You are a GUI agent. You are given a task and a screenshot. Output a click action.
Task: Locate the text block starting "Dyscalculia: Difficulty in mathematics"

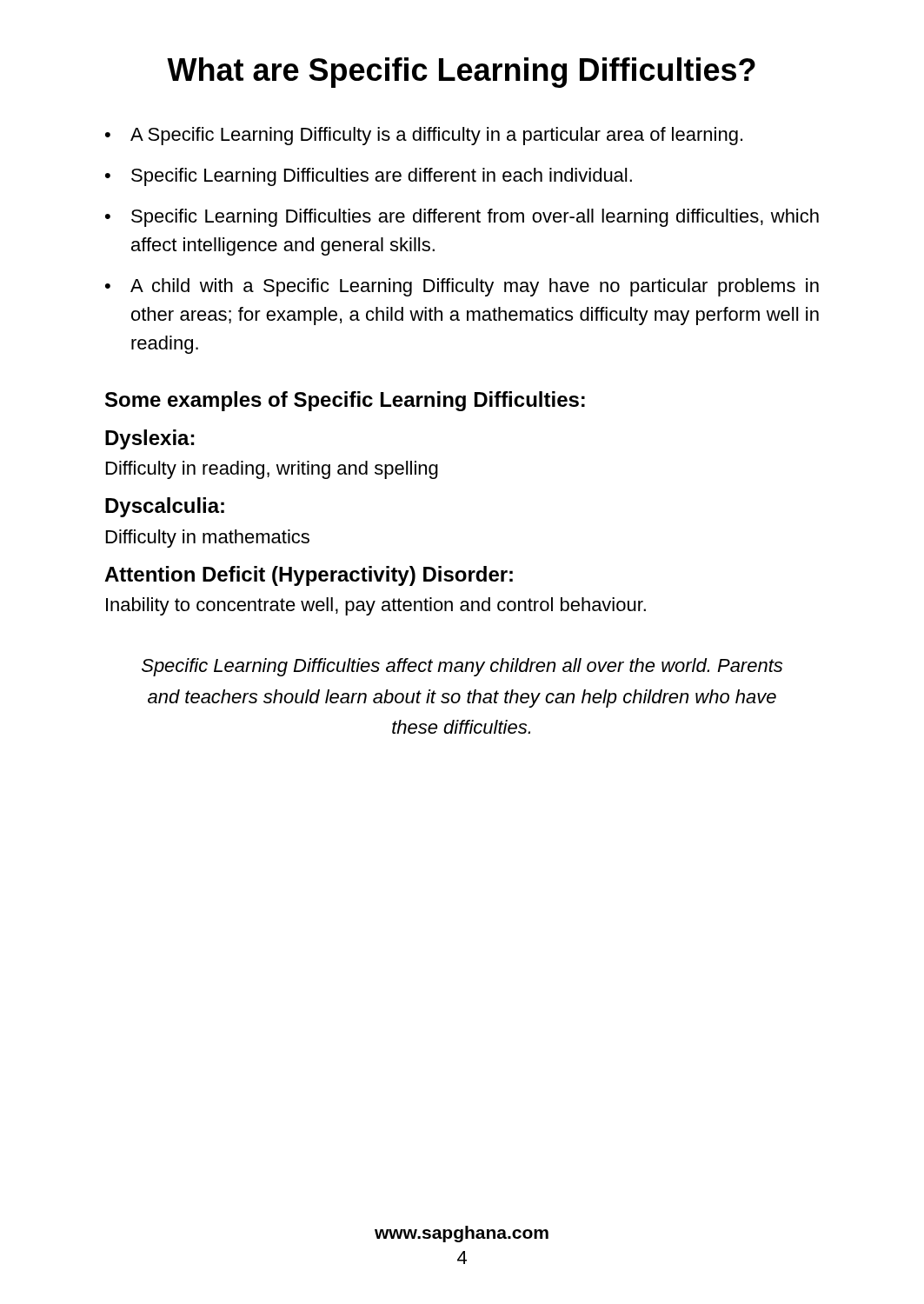tap(165, 507)
